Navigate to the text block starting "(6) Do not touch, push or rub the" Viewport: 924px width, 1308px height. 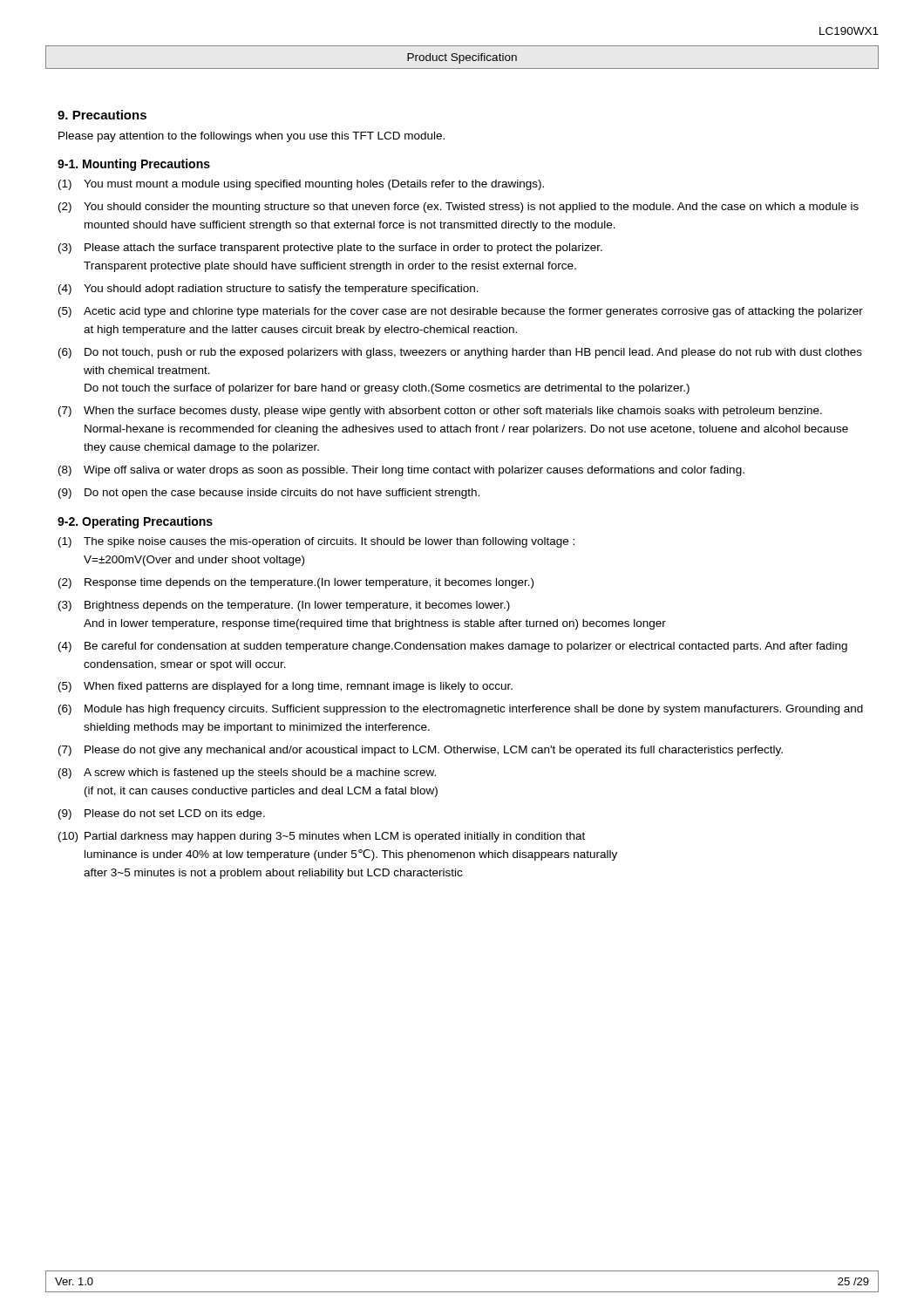(460, 353)
